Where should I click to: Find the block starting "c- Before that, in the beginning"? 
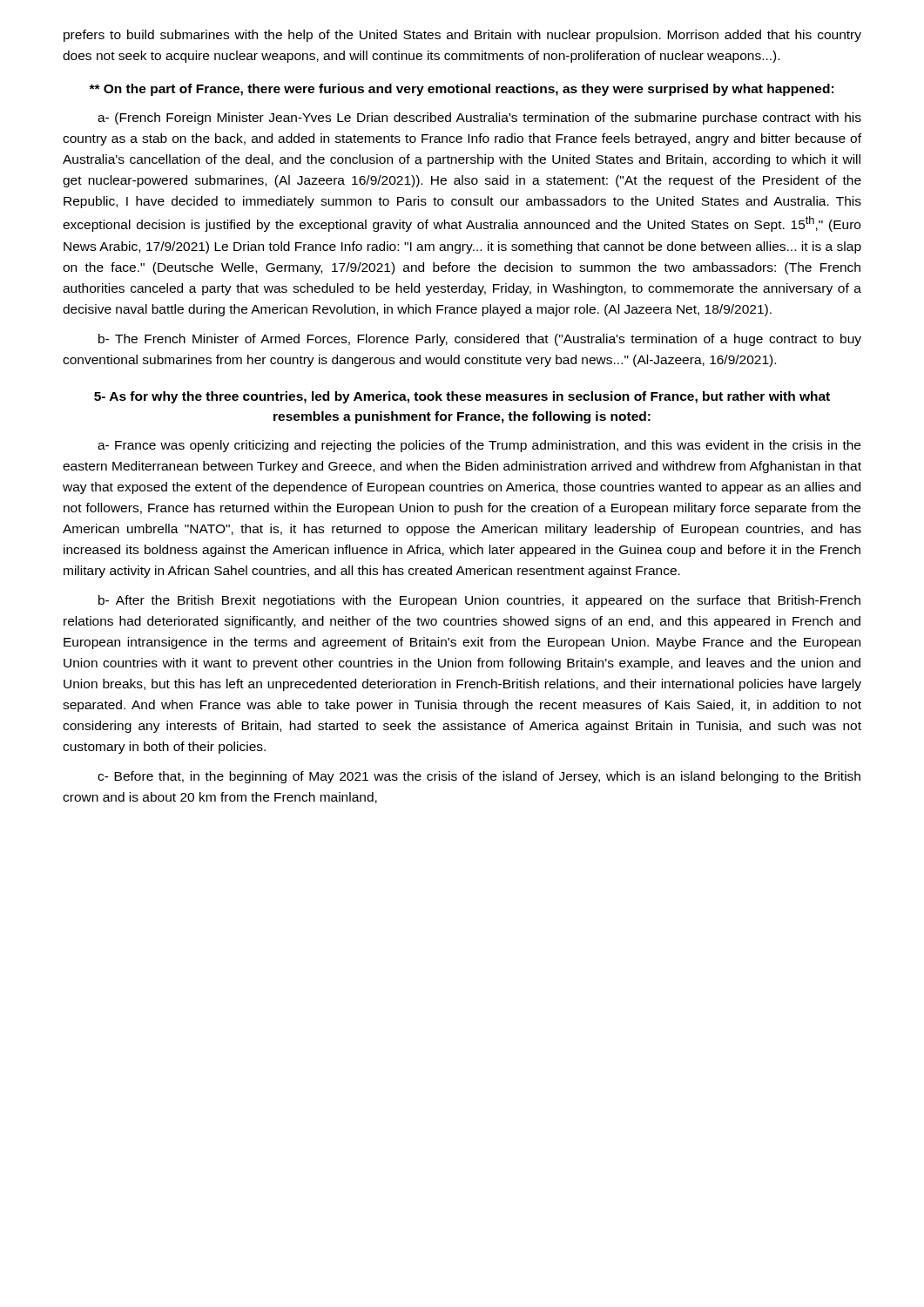pos(462,787)
